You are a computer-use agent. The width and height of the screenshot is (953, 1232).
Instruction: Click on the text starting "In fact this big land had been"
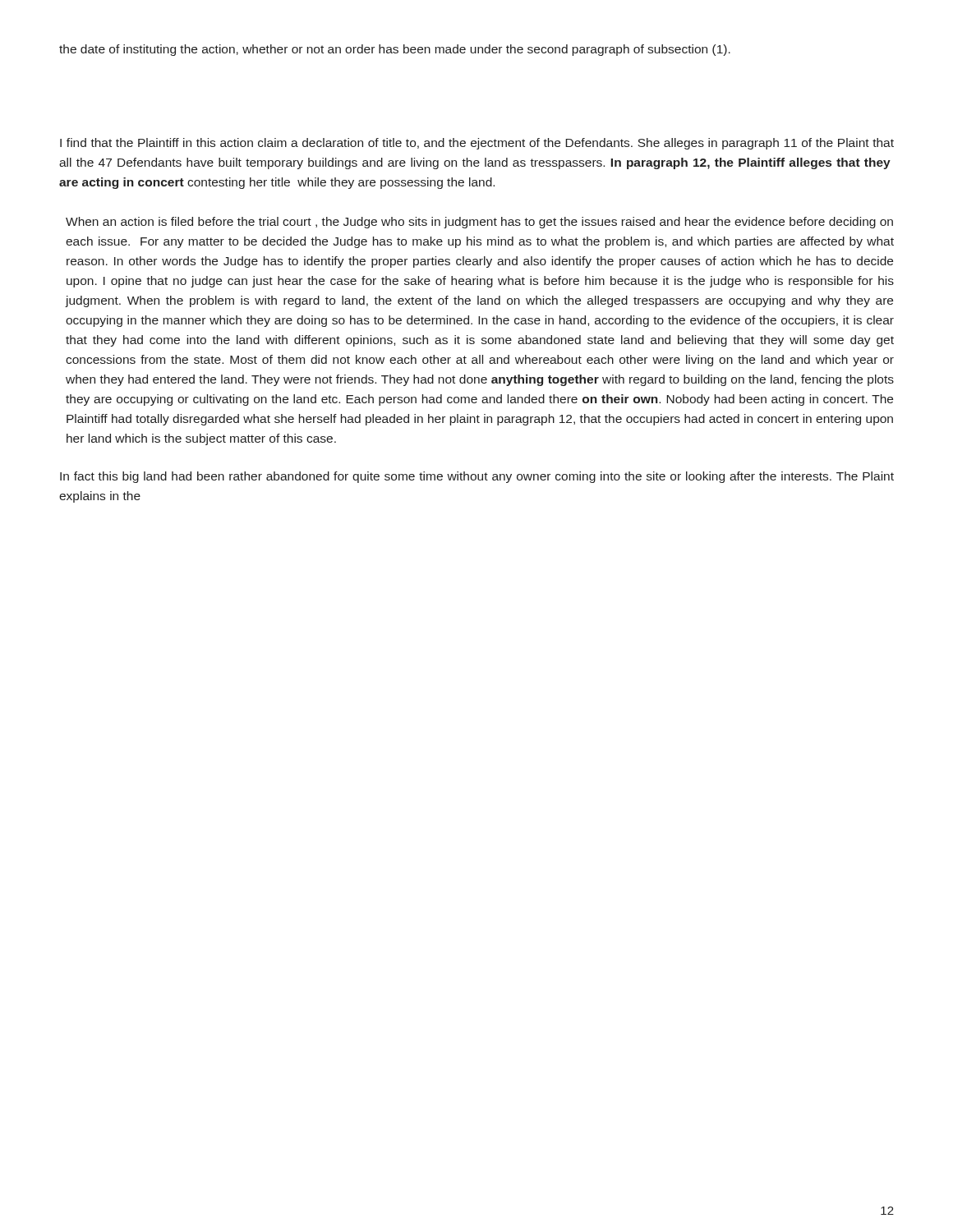(476, 486)
